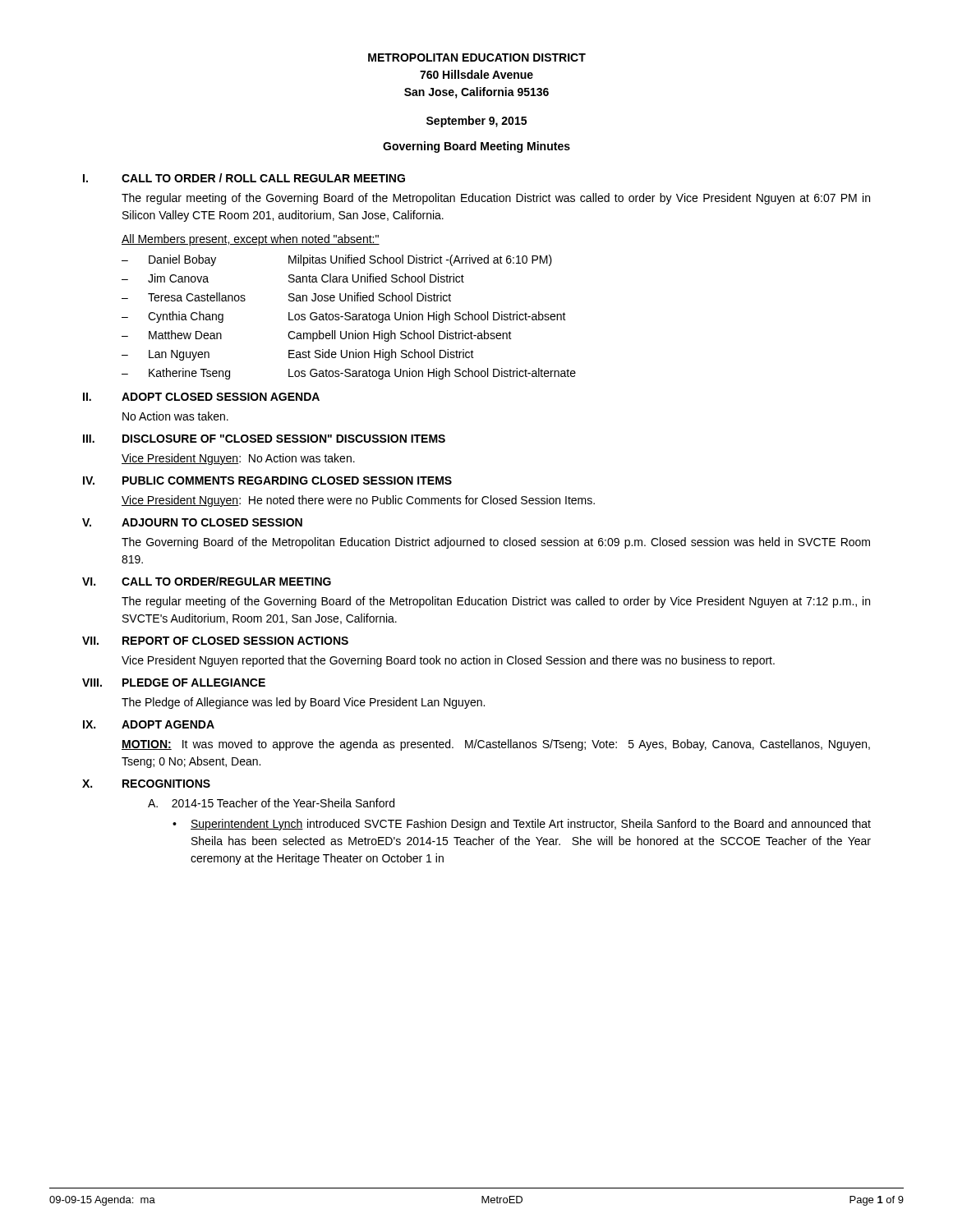953x1232 pixels.
Task: Find the text block containing "Vice President Nguyen reported that the Governing Board"
Action: (449, 660)
